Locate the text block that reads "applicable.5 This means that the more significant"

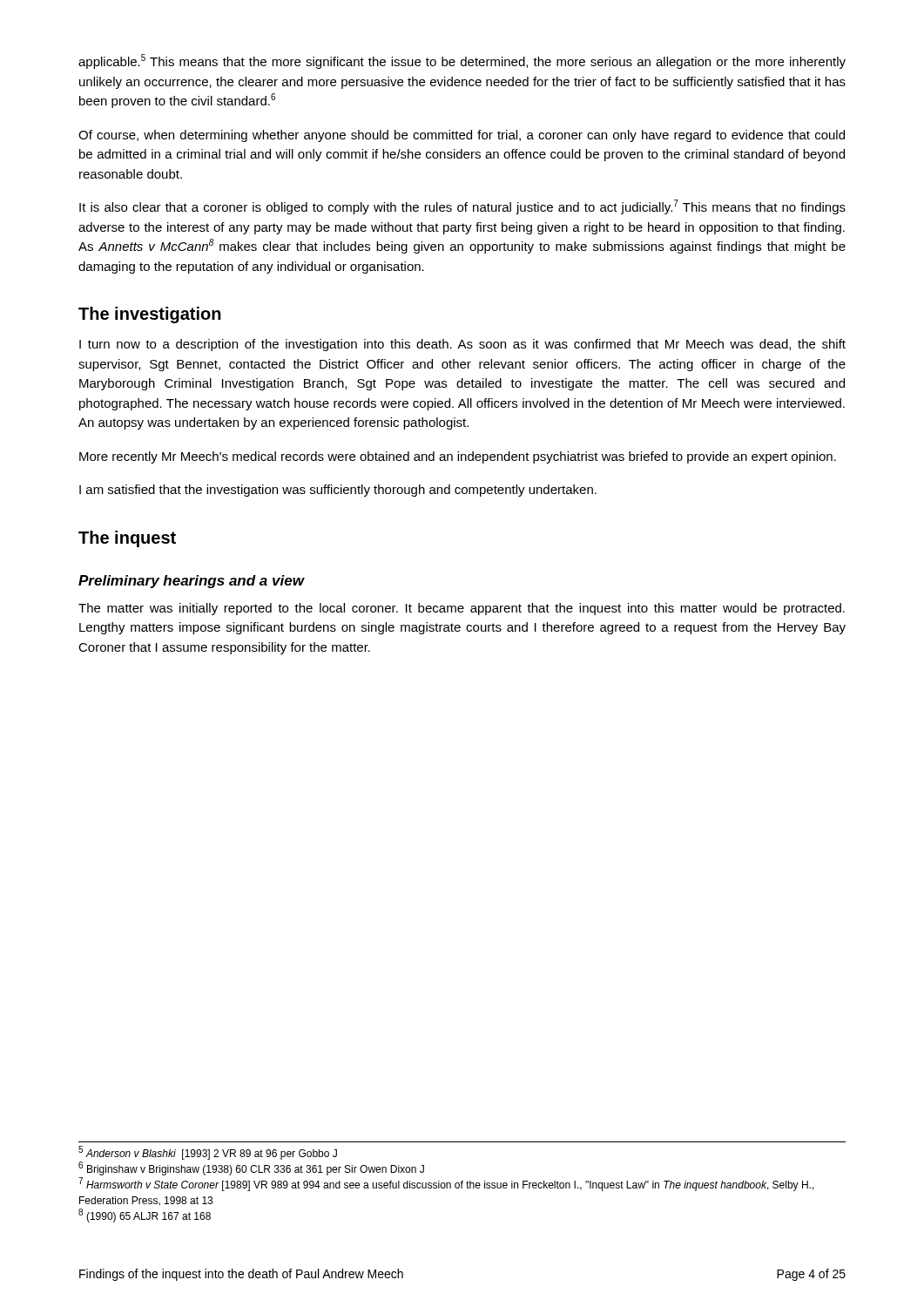(462, 82)
